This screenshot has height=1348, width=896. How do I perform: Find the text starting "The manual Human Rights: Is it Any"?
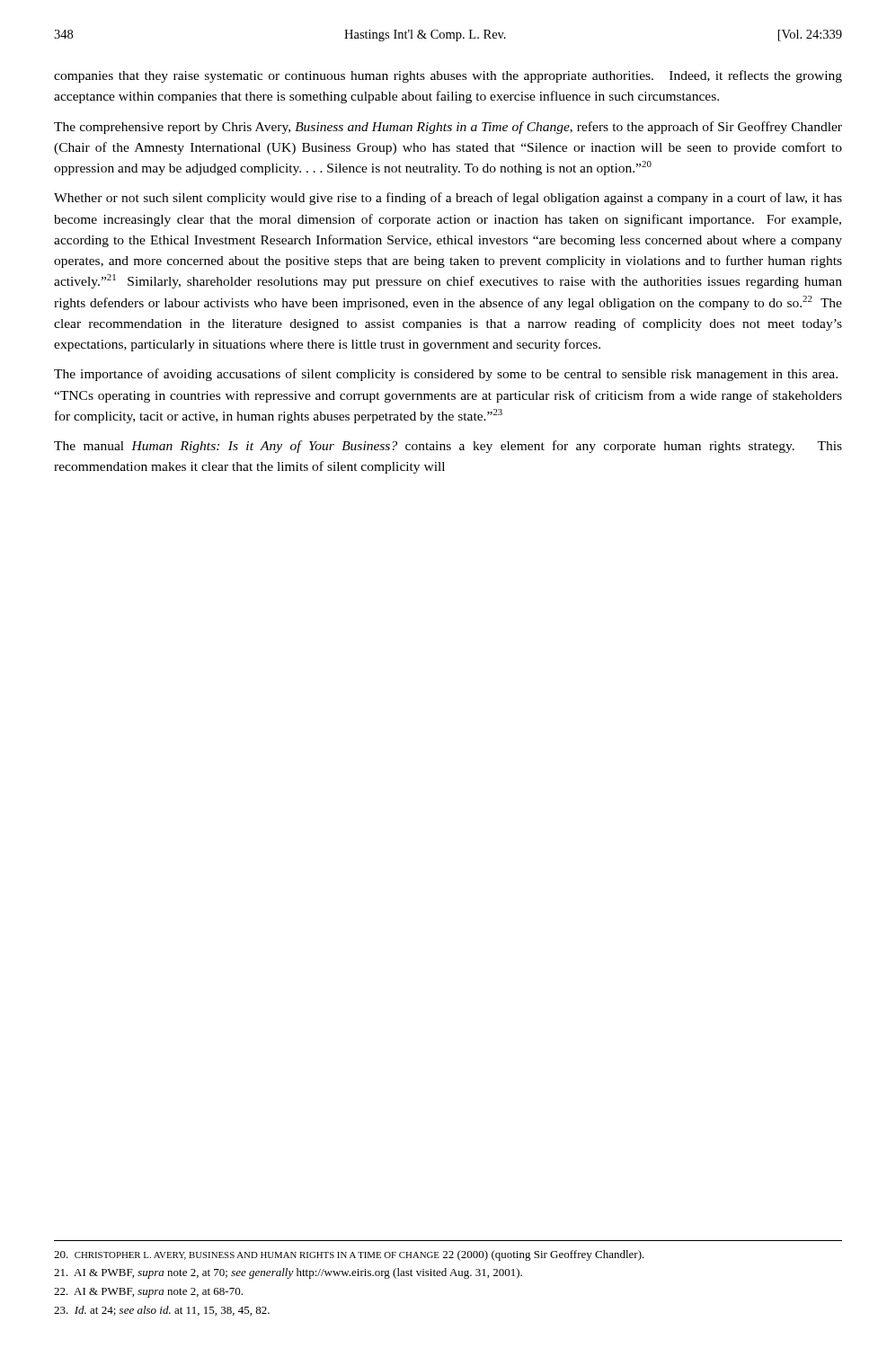[448, 456]
